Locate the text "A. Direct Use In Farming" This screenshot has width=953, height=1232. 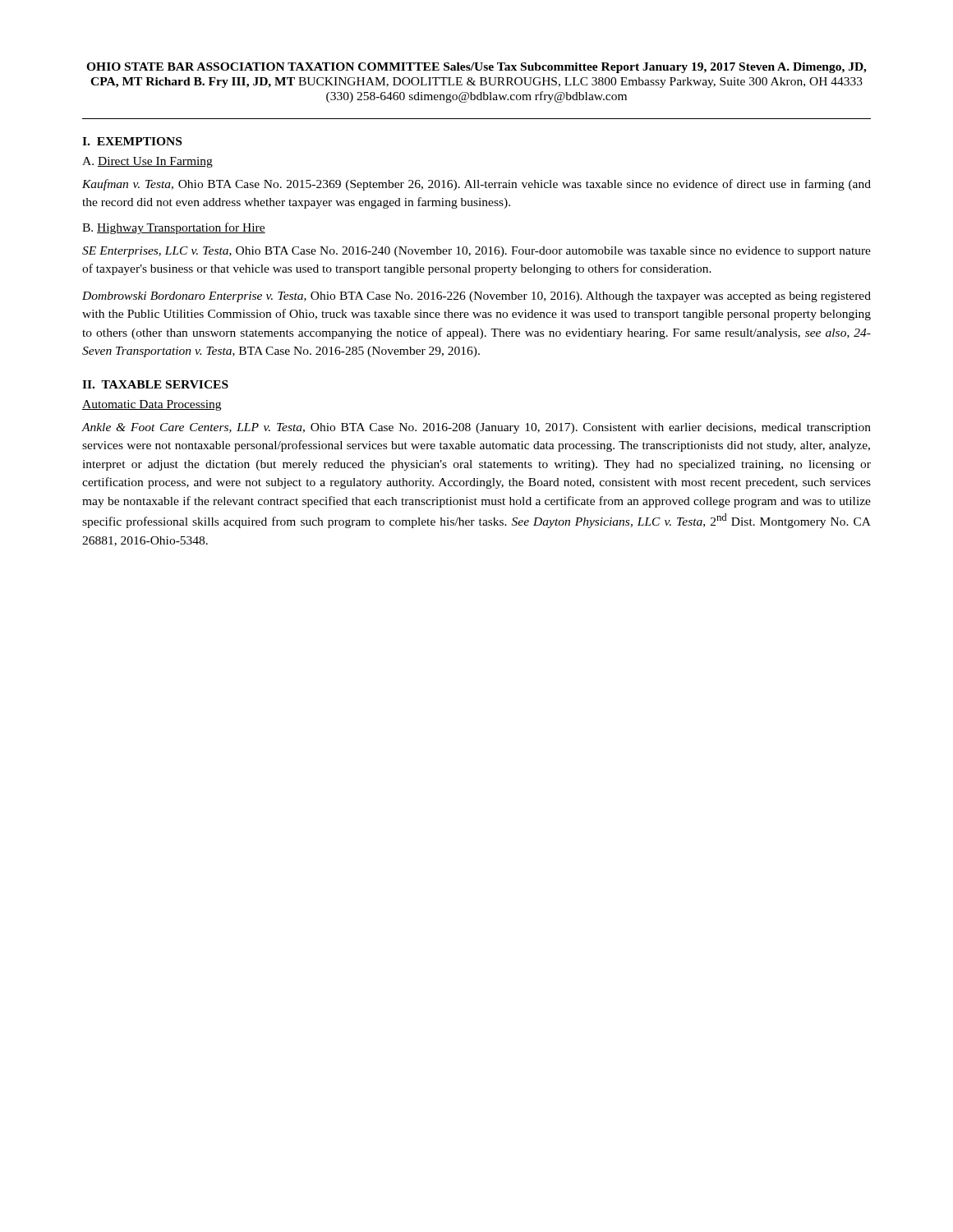click(147, 161)
